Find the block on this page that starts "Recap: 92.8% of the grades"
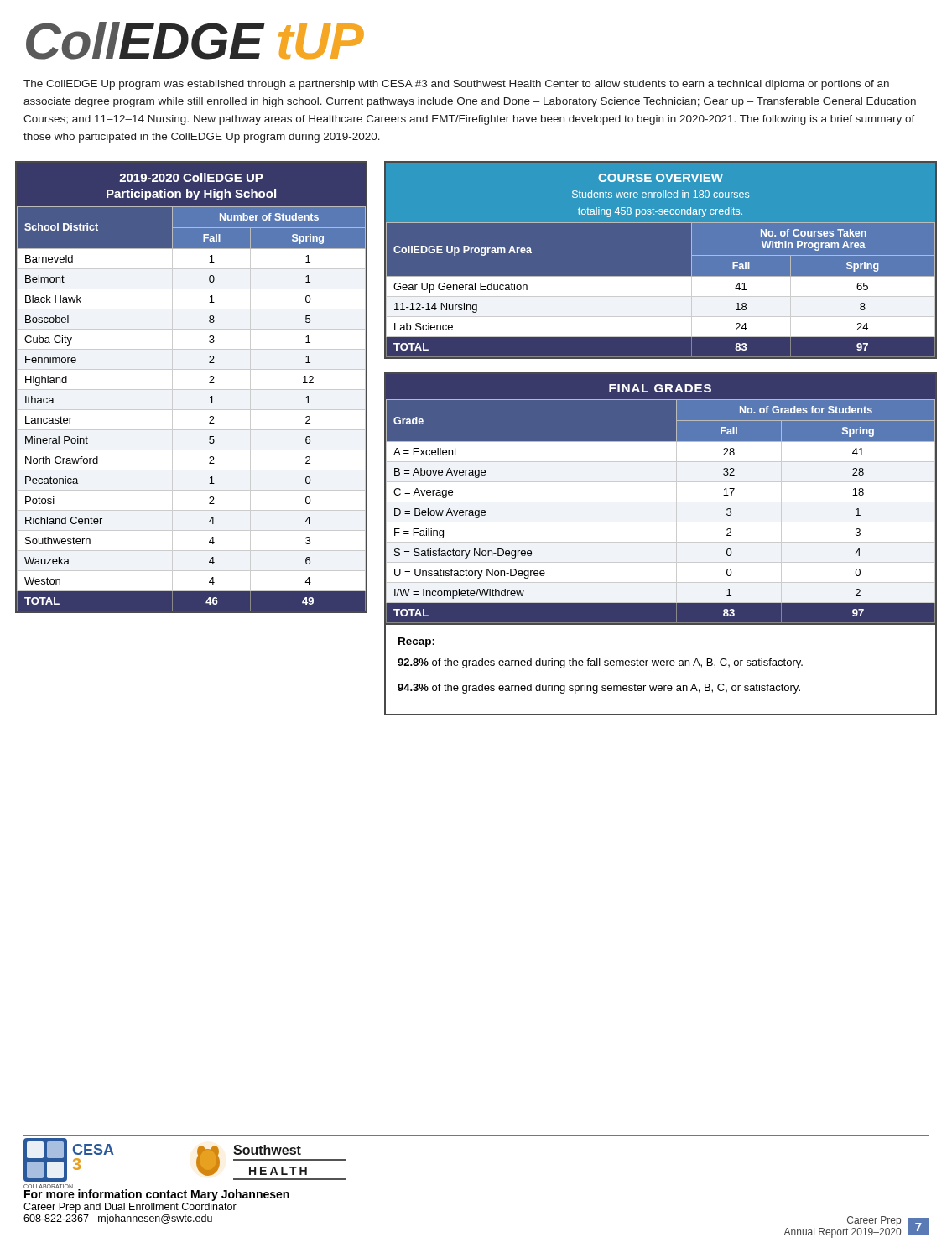The height and width of the screenshot is (1258, 952). click(660, 665)
